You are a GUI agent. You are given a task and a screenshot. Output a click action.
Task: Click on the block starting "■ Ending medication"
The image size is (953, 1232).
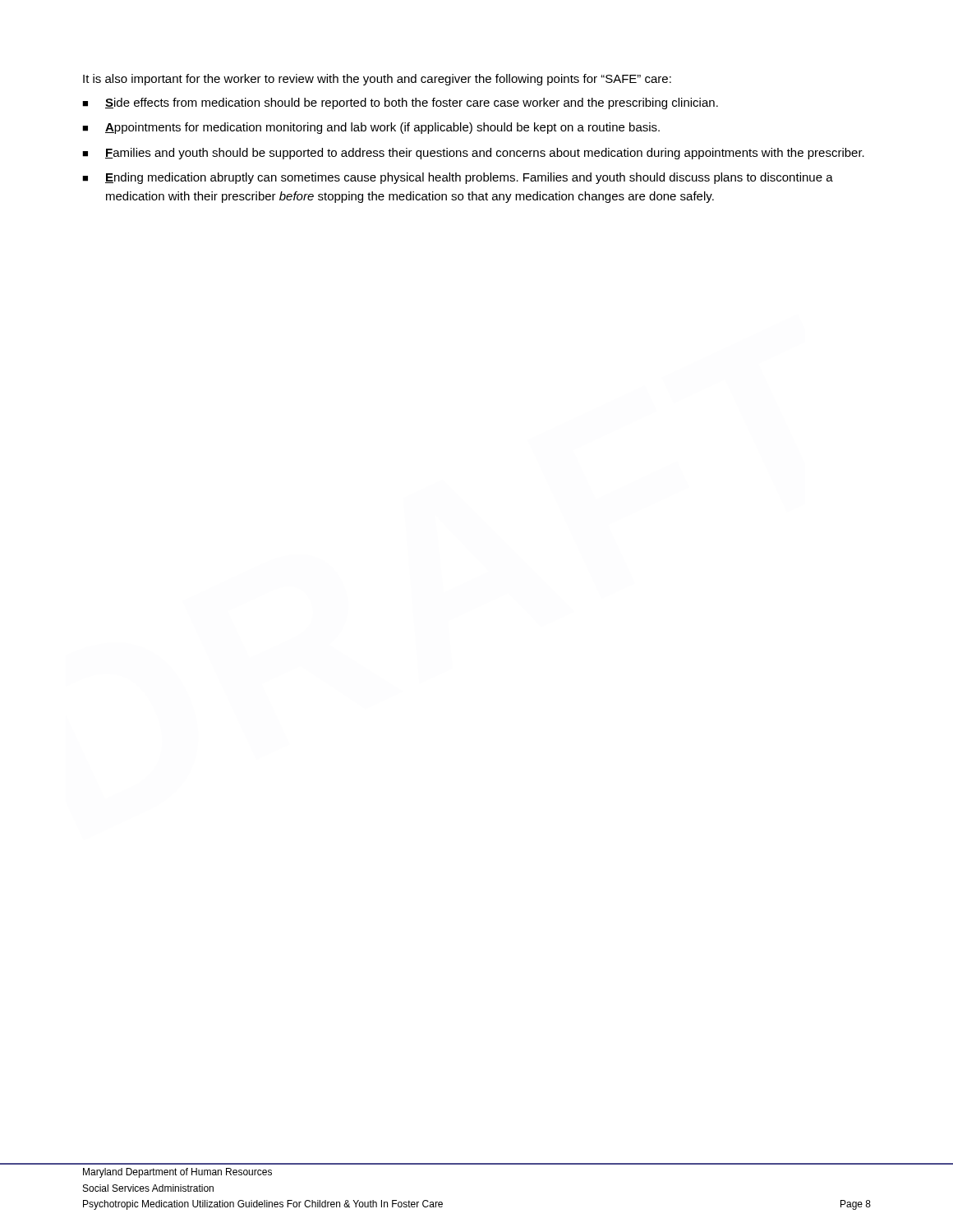pos(476,187)
